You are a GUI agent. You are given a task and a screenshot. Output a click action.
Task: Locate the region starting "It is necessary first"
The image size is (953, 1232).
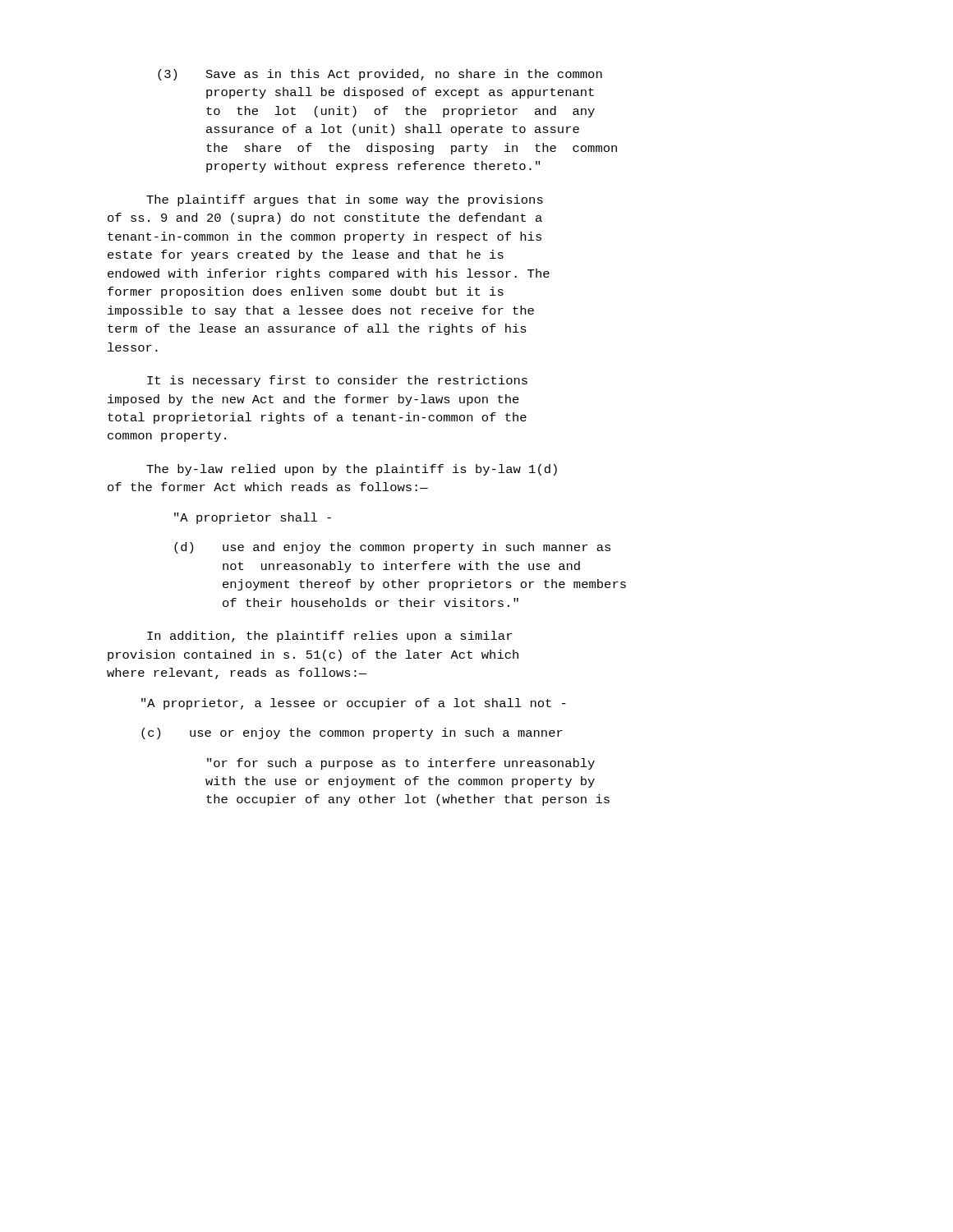318,409
